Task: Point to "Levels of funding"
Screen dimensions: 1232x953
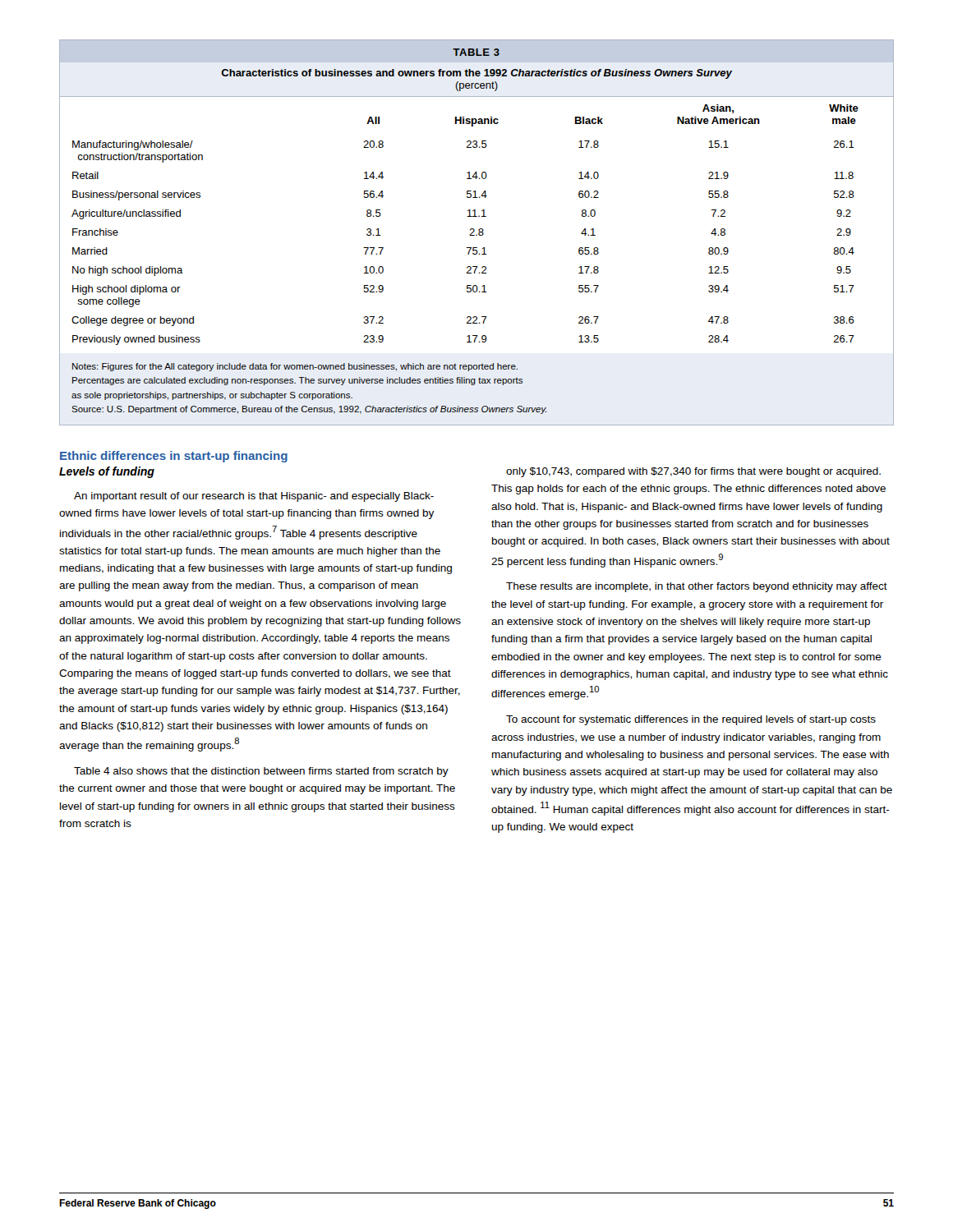Action: coord(107,471)
